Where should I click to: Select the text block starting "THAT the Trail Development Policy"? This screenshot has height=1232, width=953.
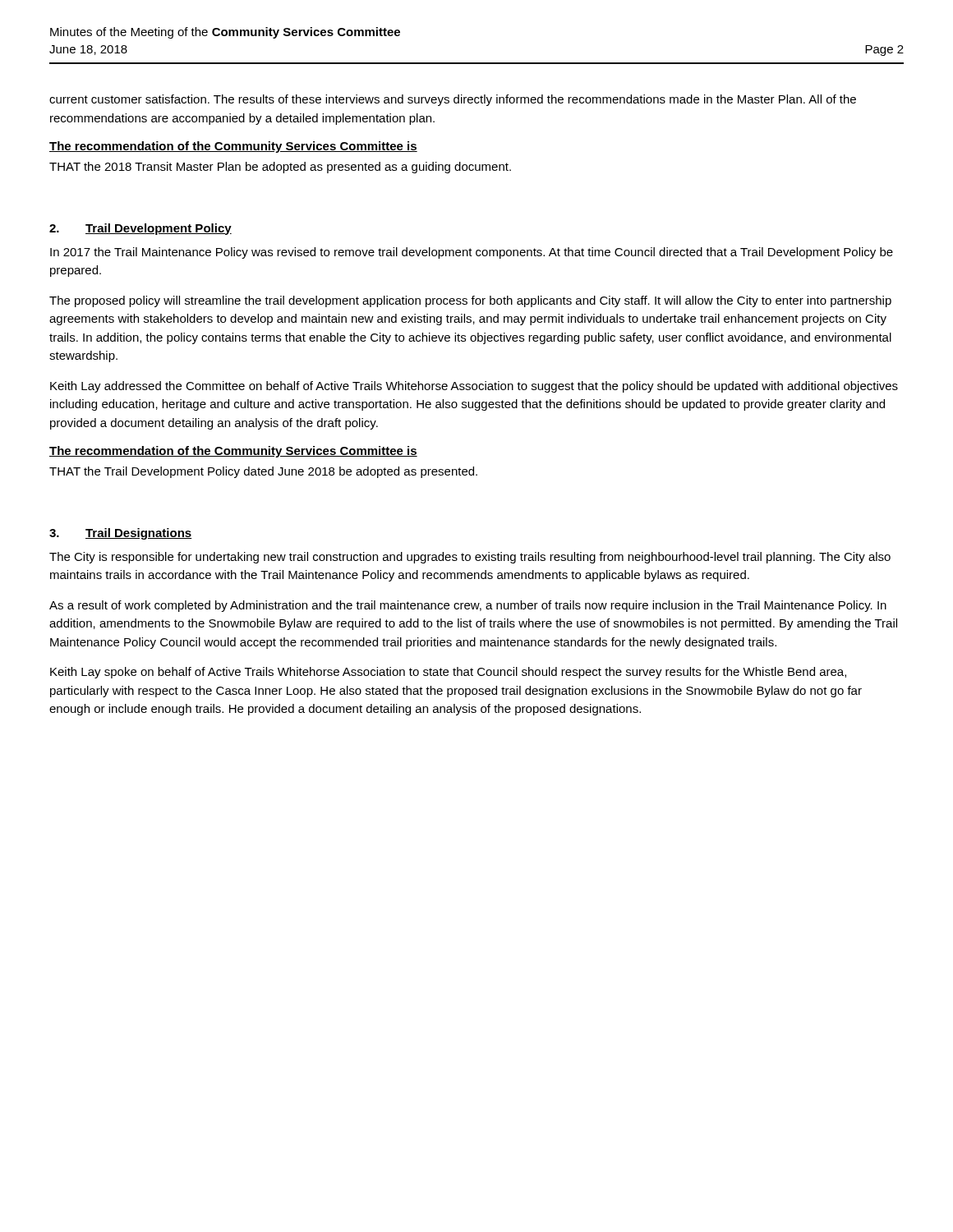264,471
